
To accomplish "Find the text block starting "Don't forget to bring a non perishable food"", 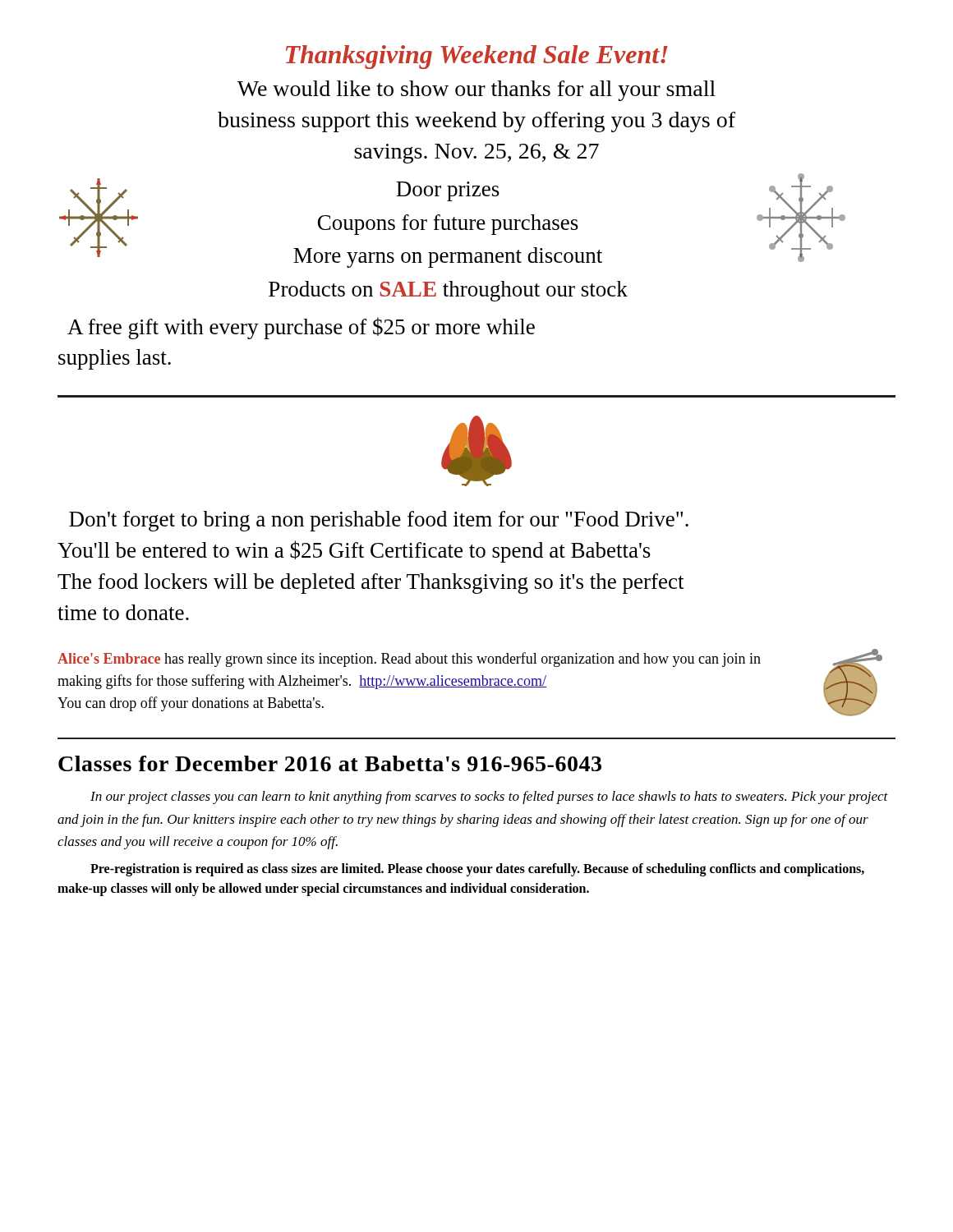I will pos(374,566).
